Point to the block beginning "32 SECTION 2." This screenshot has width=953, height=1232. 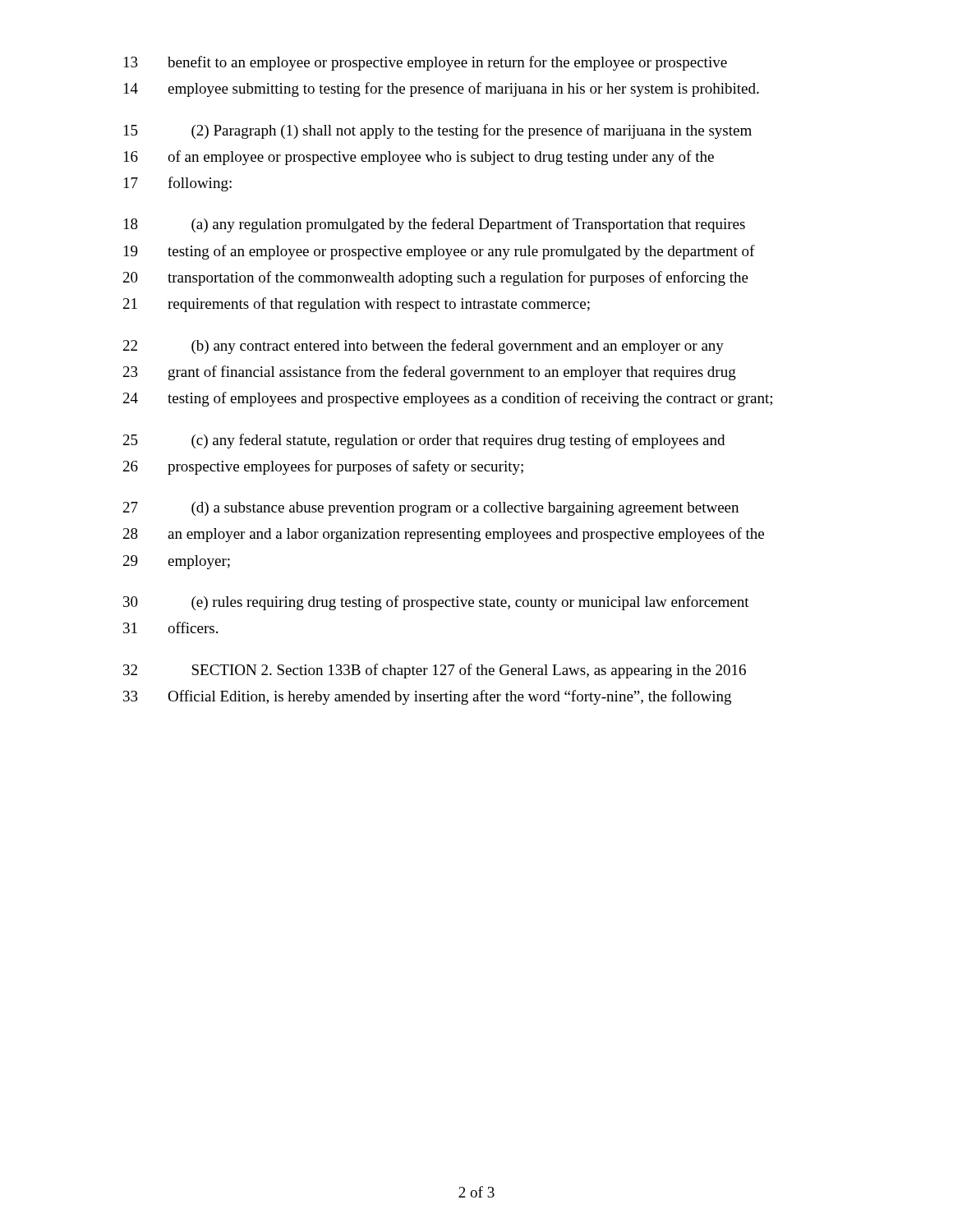pyautogui.click(x=476, y=683)
